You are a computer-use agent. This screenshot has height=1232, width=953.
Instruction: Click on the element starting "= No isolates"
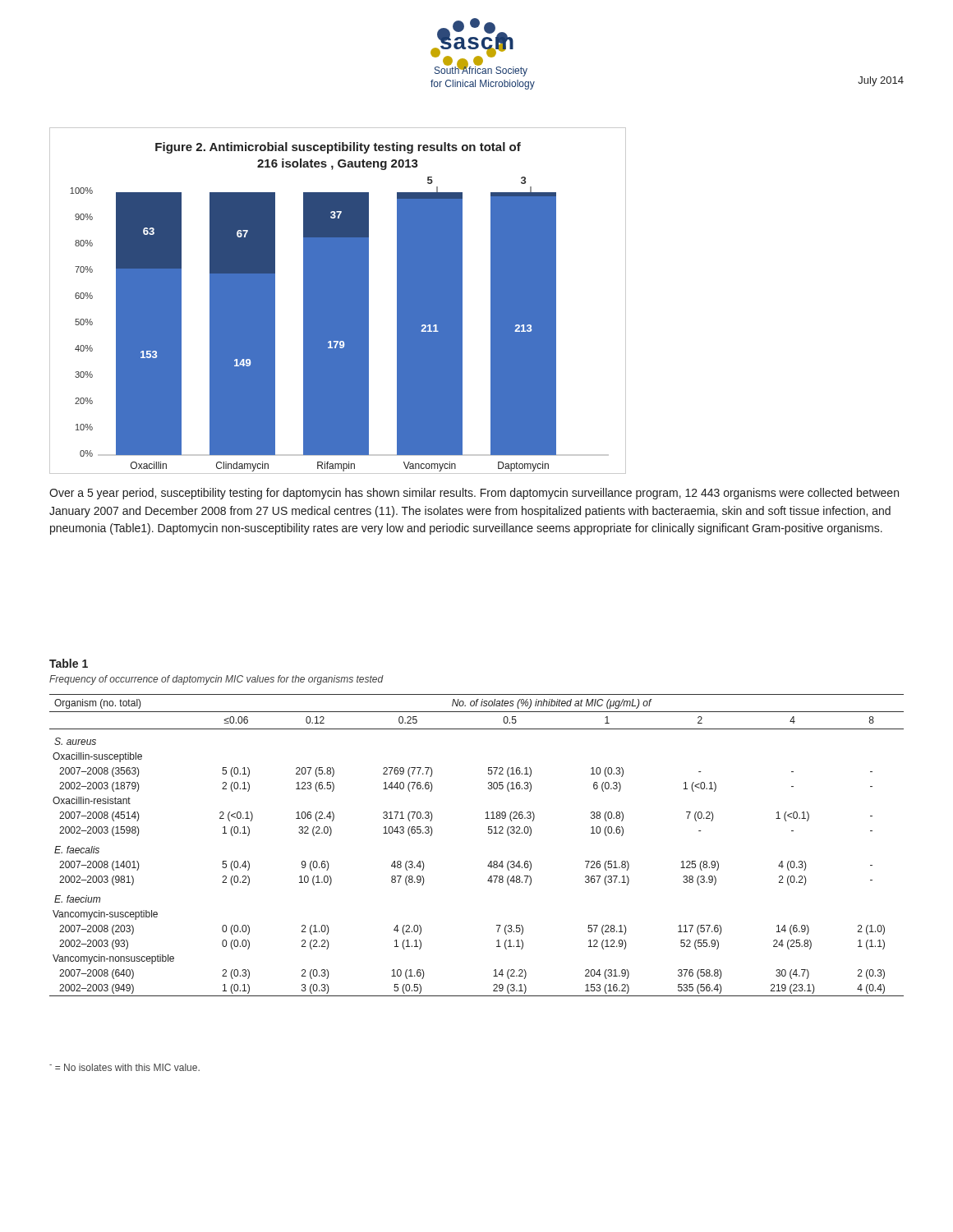pyautogui.click(x=125, y=1066)
